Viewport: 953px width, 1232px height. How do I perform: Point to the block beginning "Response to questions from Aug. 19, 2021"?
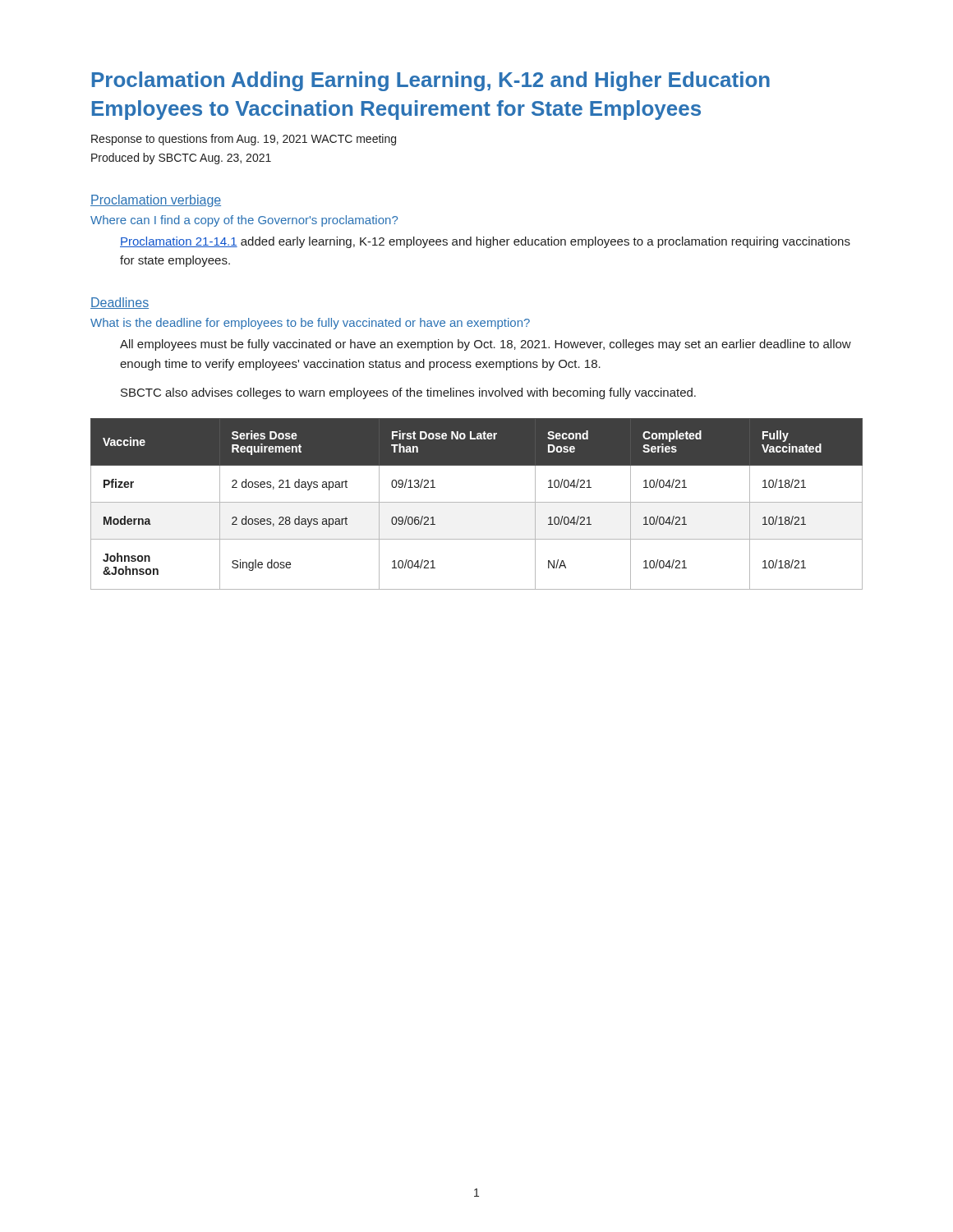point(244,140)
